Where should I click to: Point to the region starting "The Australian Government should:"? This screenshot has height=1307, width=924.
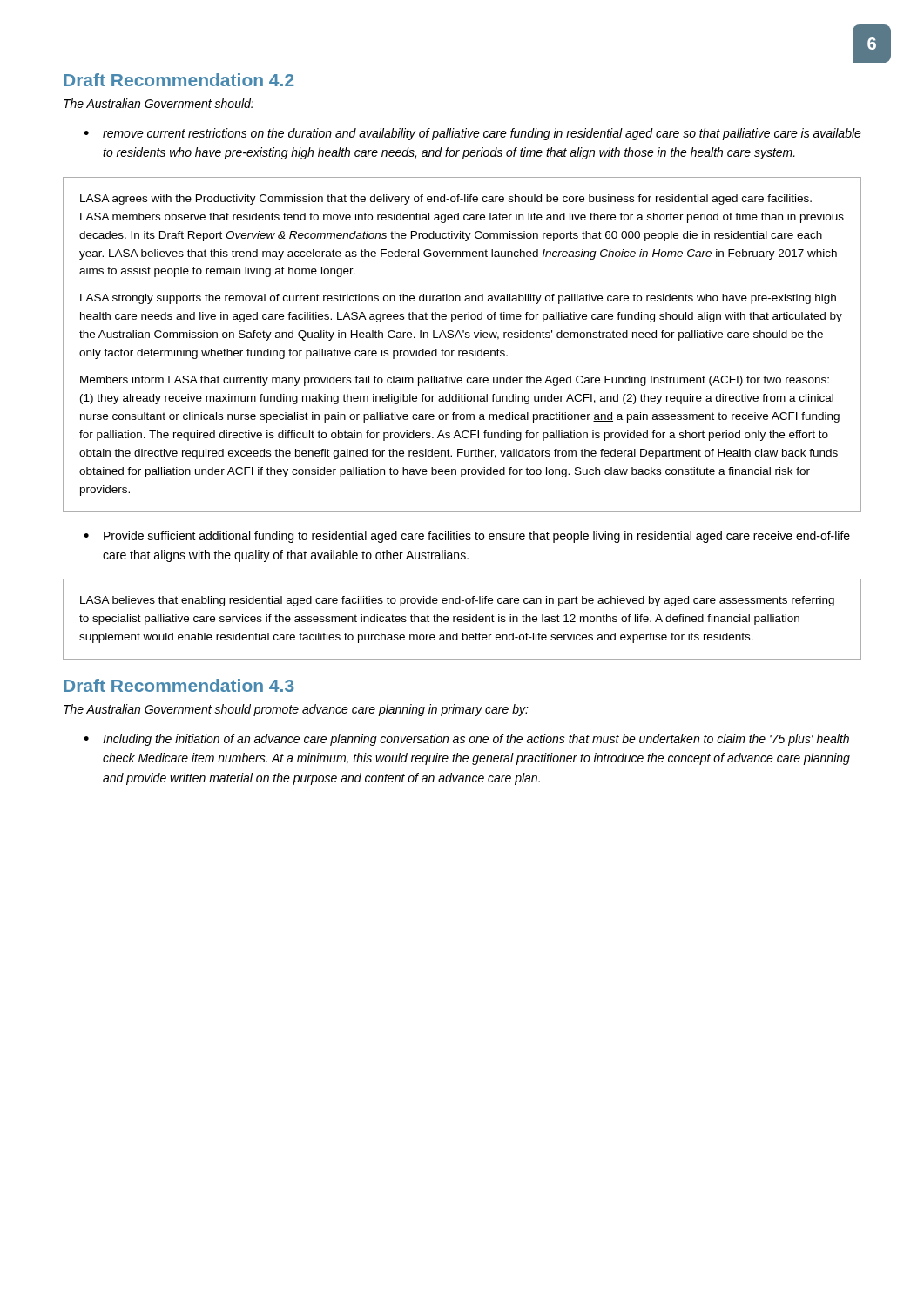click(158, 104)
